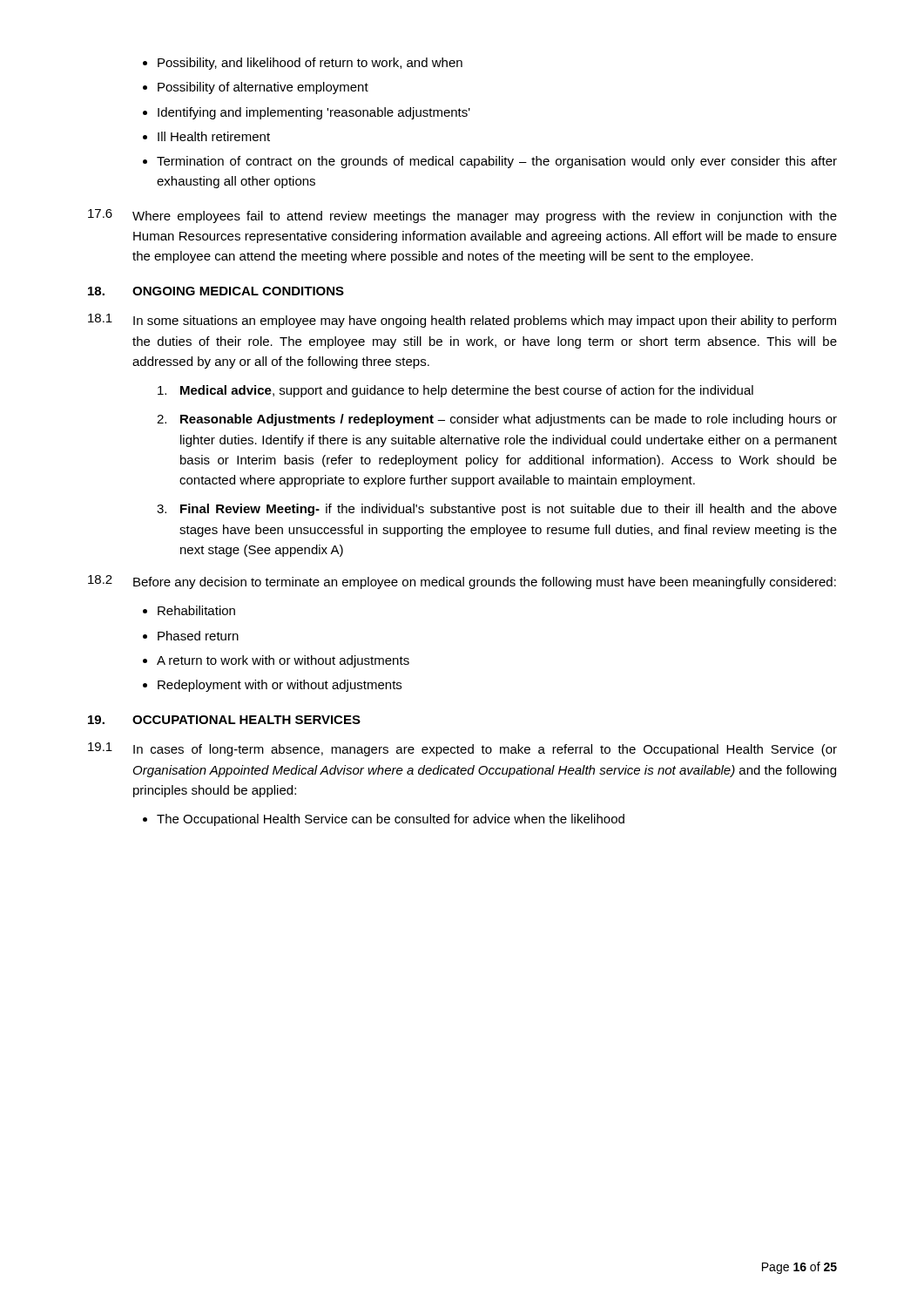Navigate to the text block starting "2 Before any decision to terminate"
924x1307 pixels.
pos(462,582)
